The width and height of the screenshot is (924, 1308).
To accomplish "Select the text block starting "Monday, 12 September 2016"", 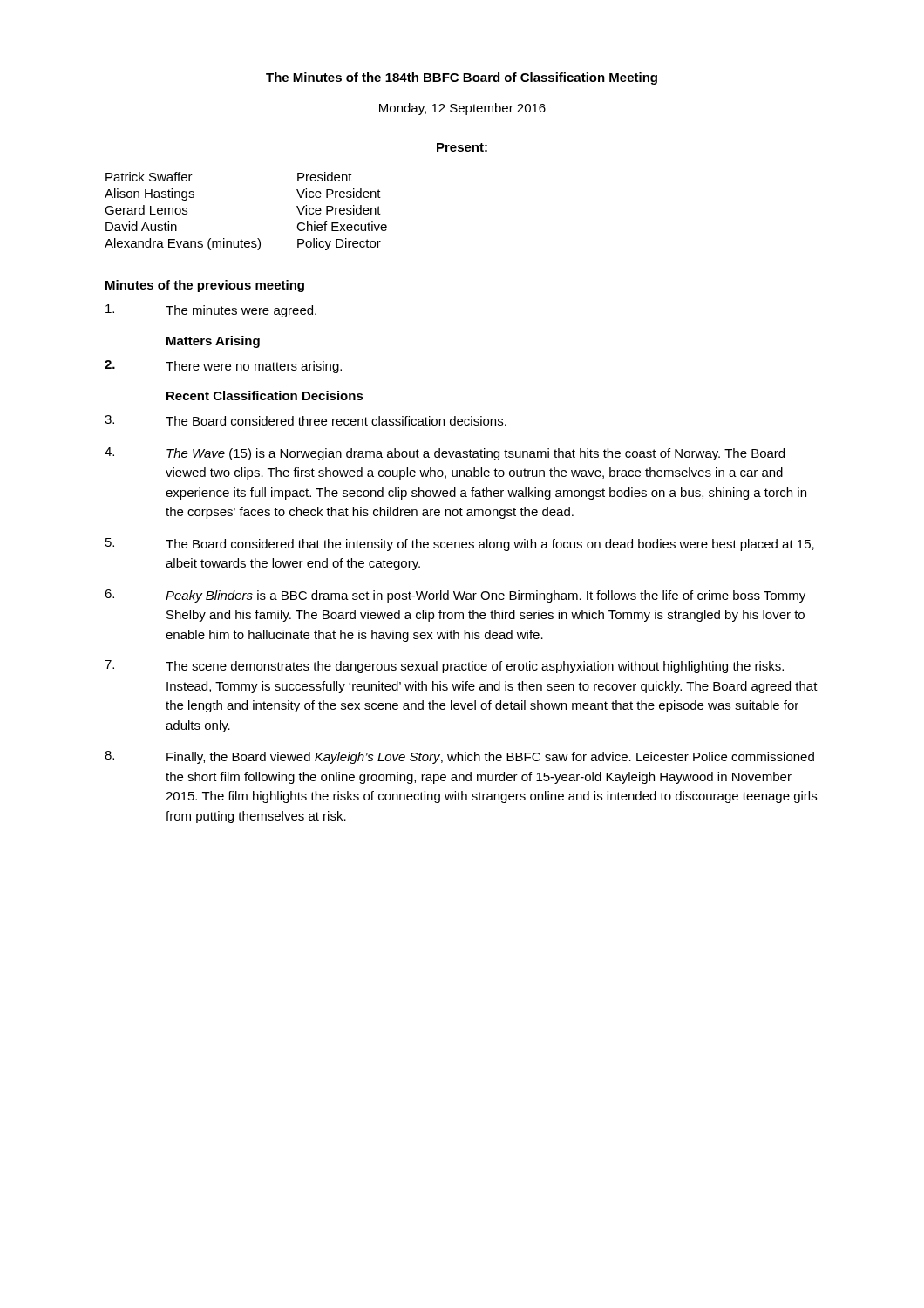I will pyautogui.click(x=462, y=108).
